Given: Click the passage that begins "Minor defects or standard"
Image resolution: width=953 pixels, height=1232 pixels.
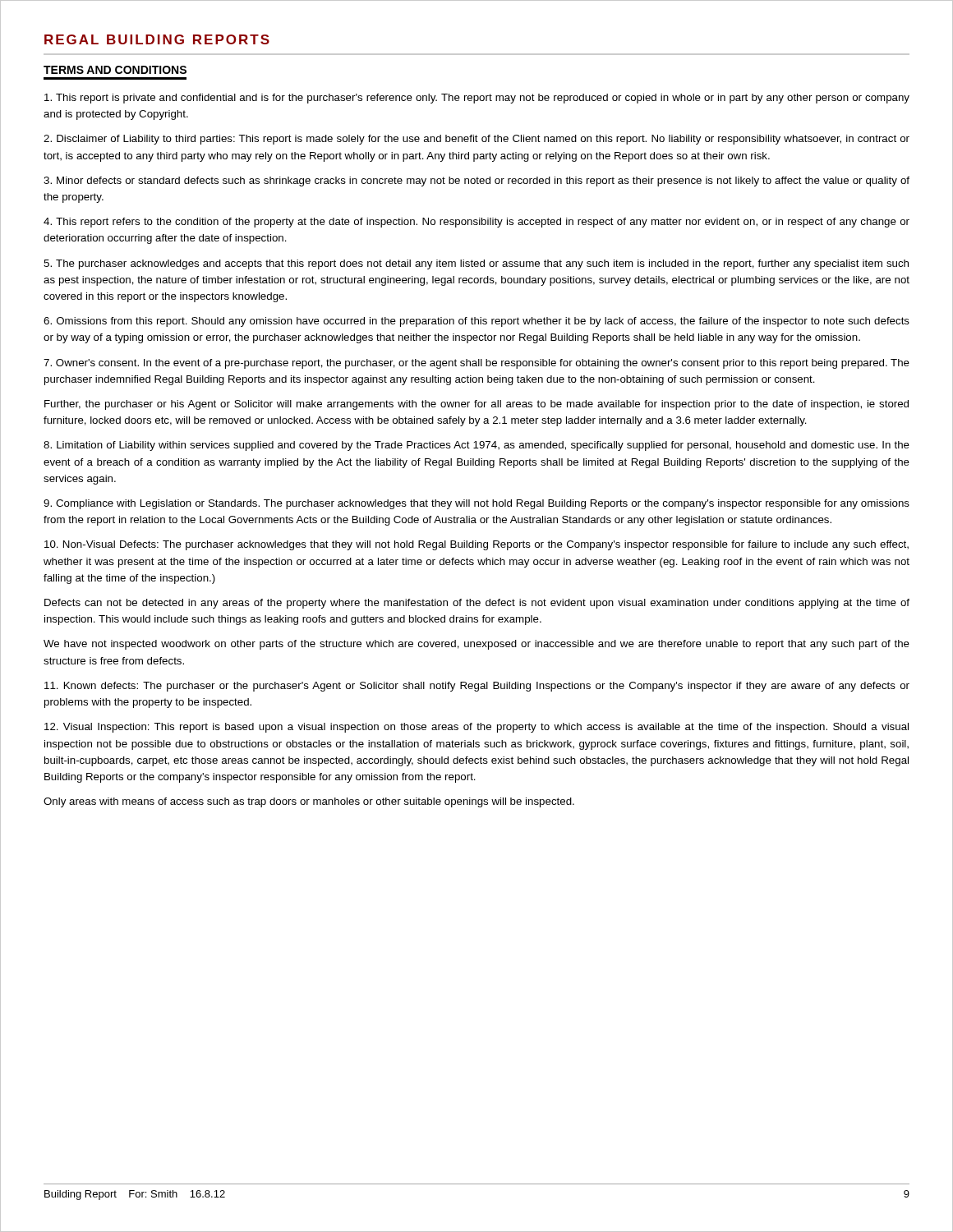Looking at the screenshot, I should (476, 188).
